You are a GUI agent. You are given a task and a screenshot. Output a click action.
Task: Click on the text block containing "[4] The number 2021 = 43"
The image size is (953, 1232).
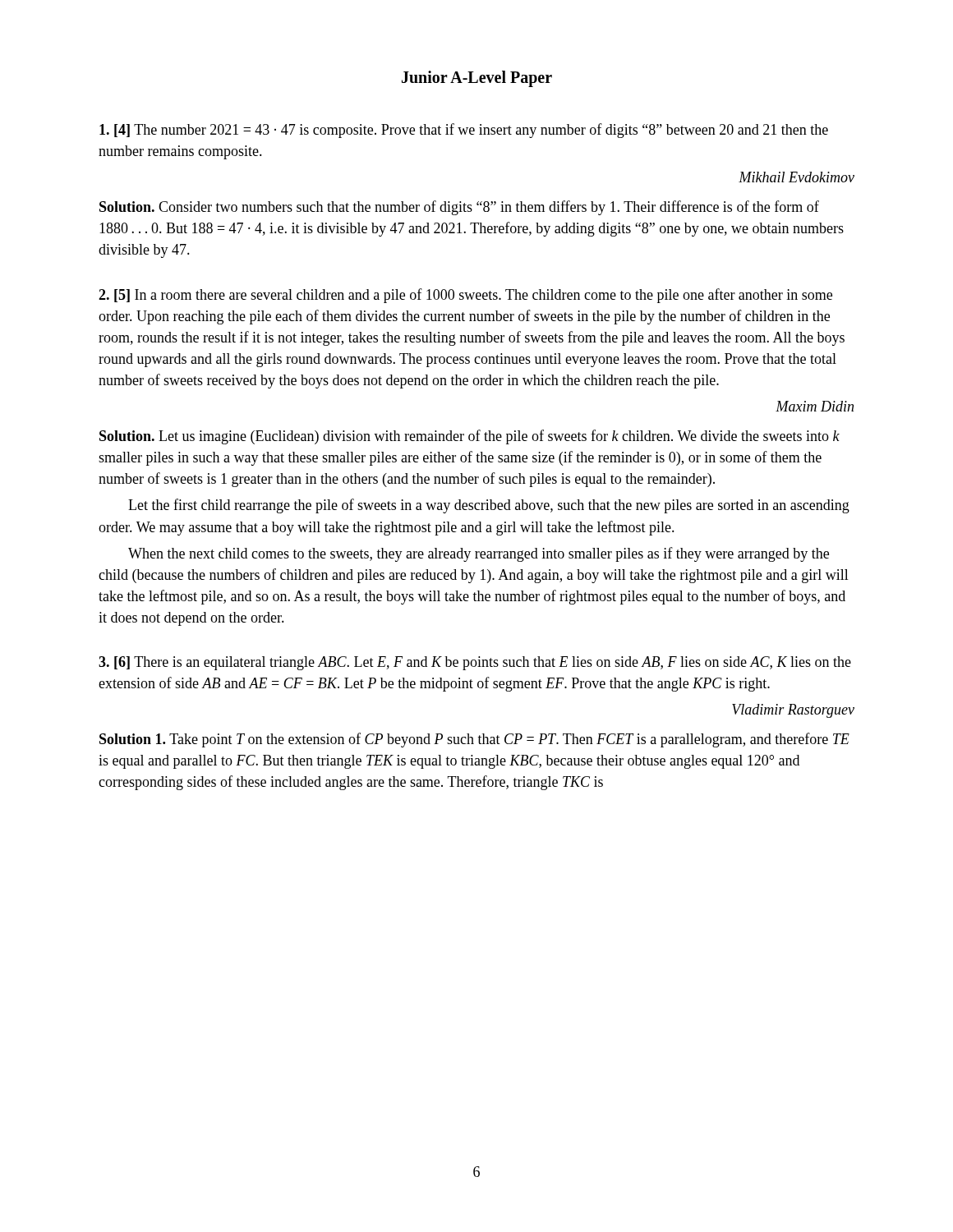(x=476, y=190)
